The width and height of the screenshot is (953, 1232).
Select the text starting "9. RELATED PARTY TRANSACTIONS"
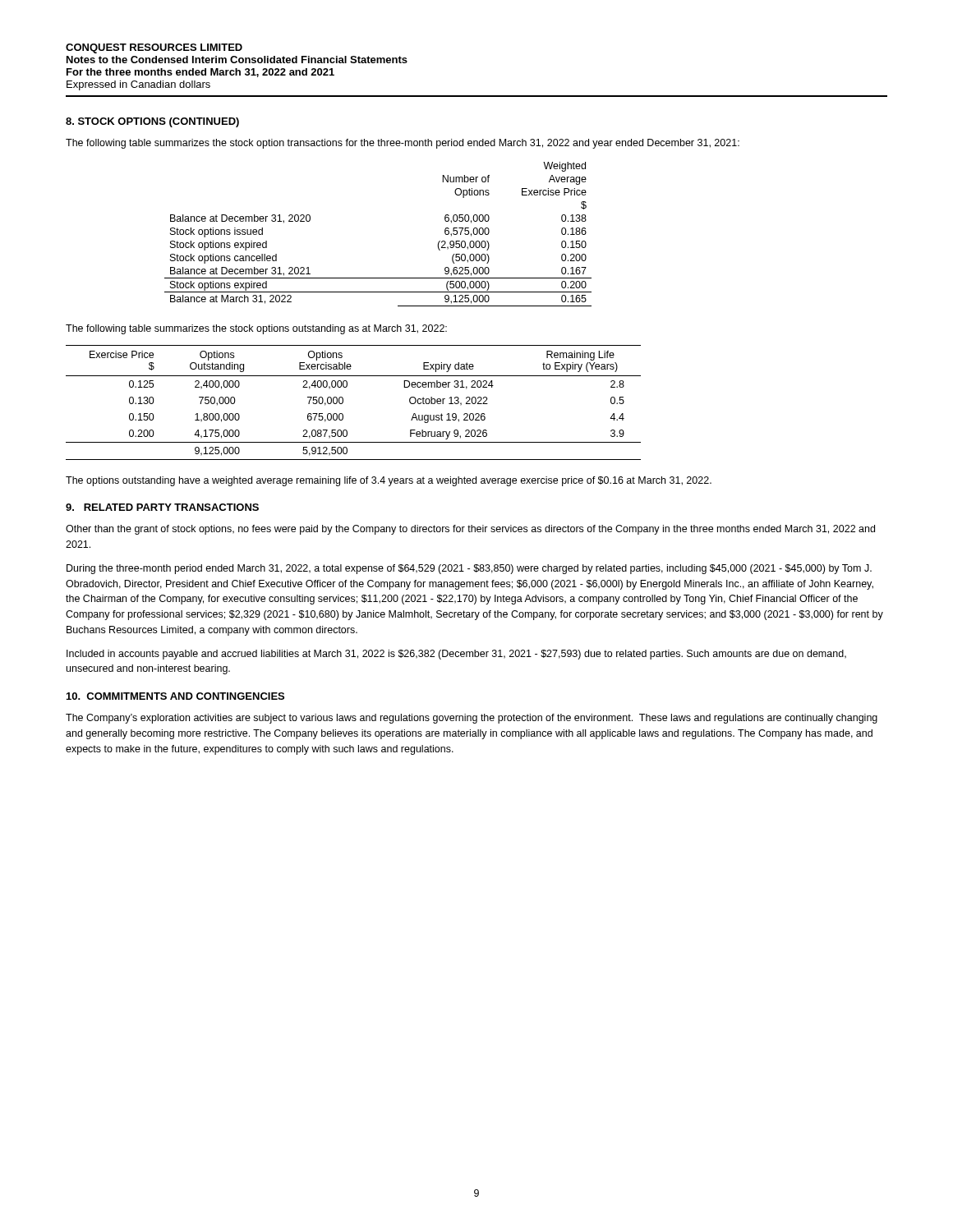tap(162, 507)
